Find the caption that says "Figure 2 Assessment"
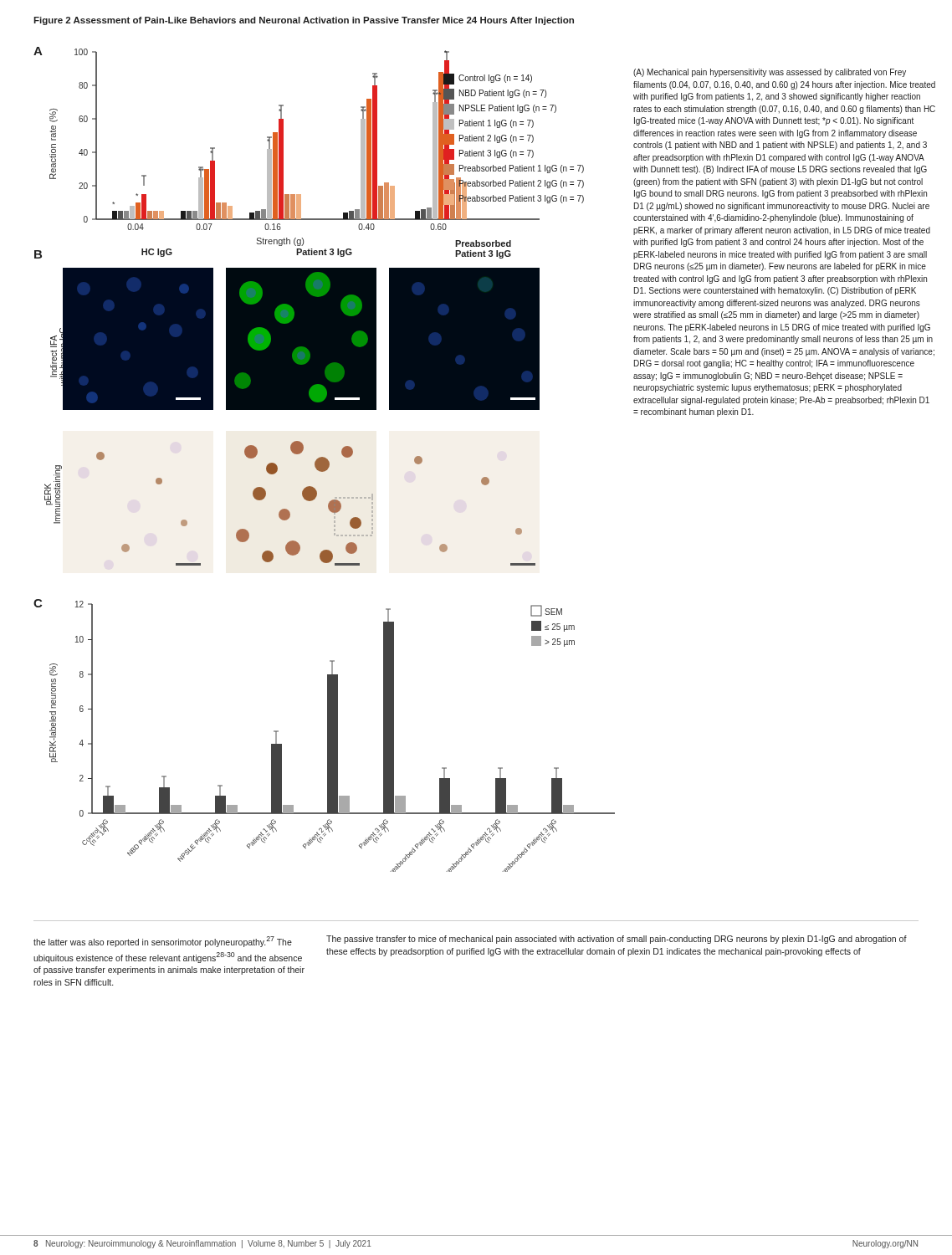This screenshot has height=1255, width=952. click(304, 20)
